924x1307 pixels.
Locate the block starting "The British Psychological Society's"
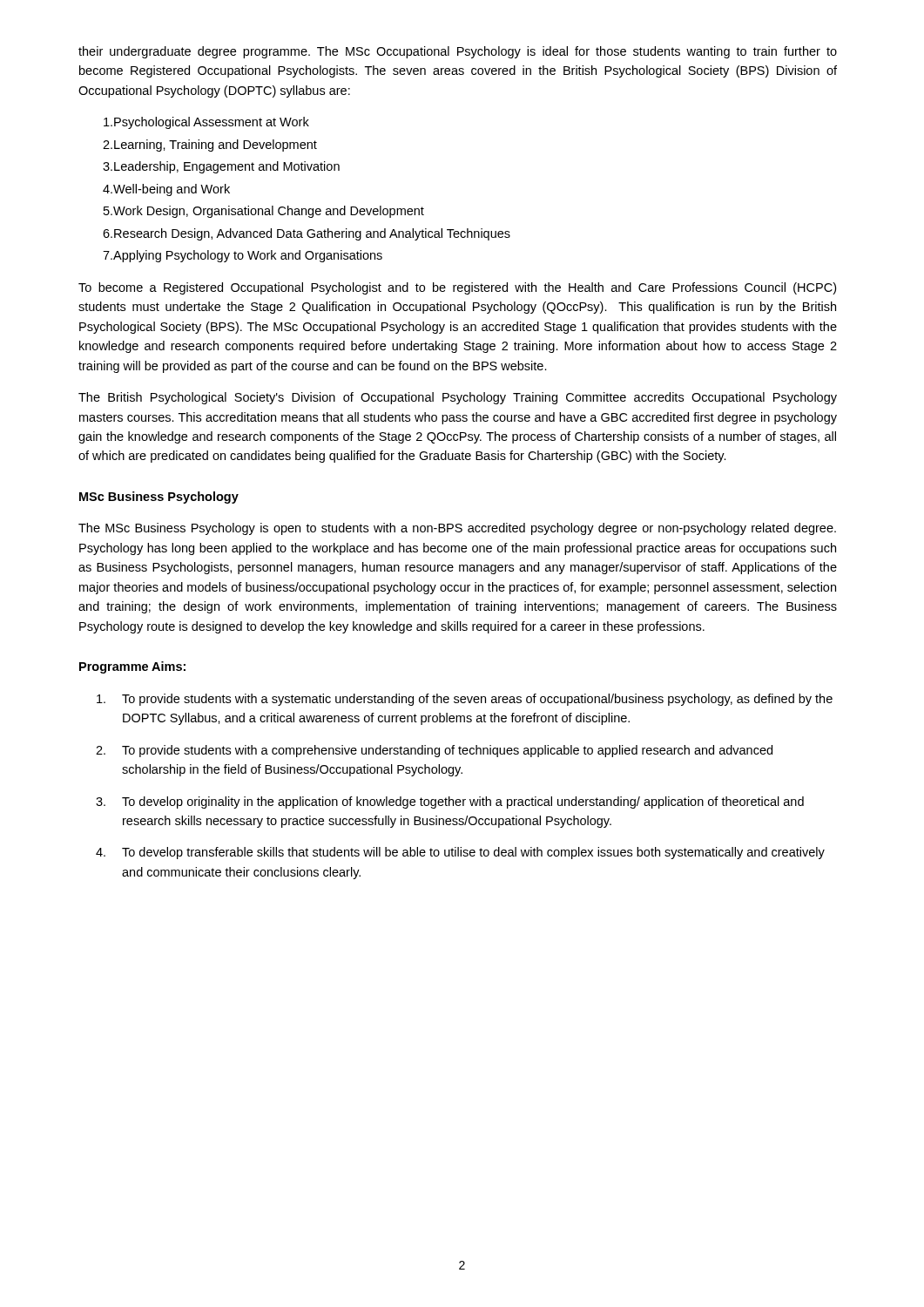(458, 427)
